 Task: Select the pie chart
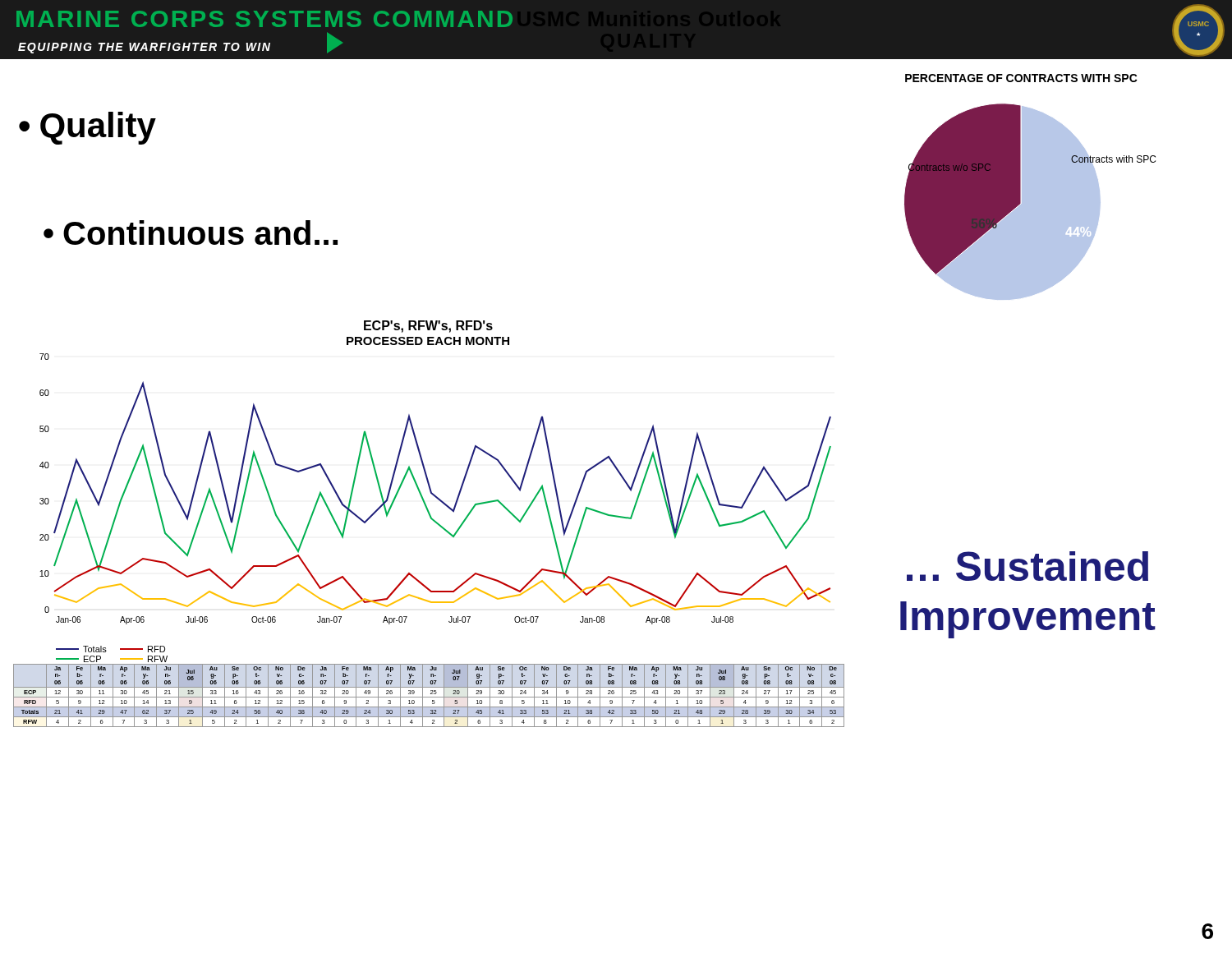pyautogui.click(x=1021, y=200)
